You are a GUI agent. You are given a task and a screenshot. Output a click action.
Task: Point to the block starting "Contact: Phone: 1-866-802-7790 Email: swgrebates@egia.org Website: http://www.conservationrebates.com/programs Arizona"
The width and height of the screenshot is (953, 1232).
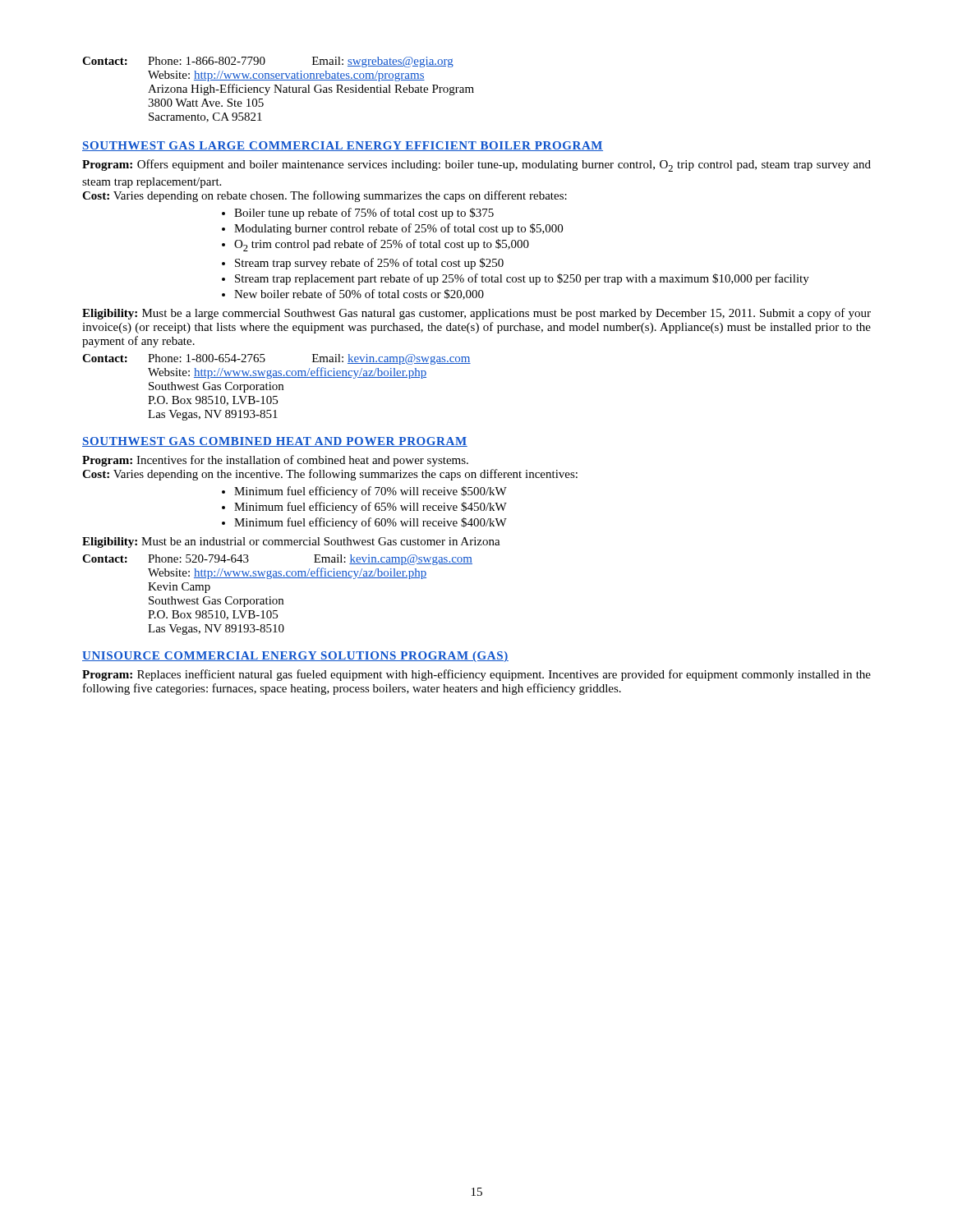point(476,89)
